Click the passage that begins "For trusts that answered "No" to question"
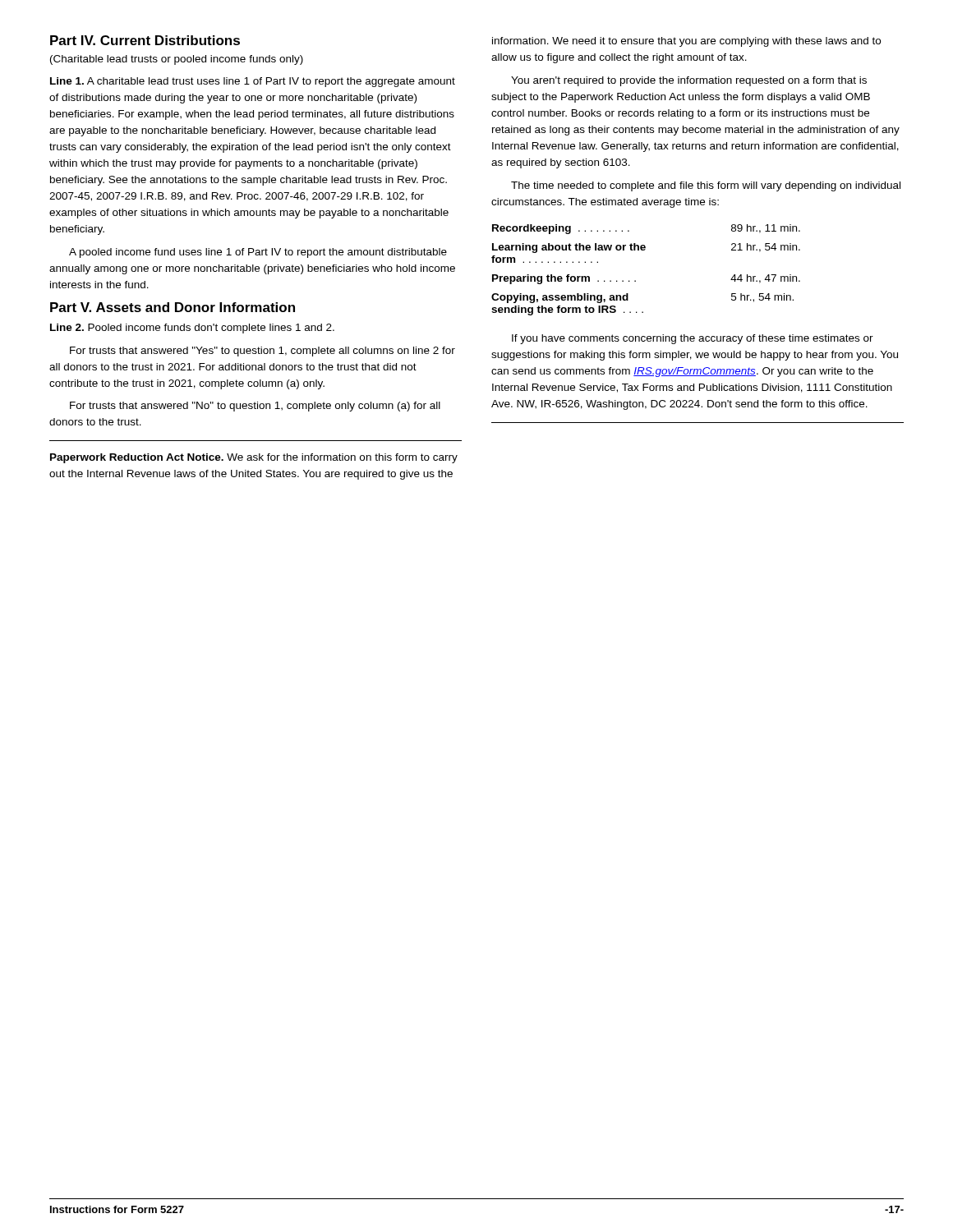Viewport: 953px width, 1232px height. (x=255, y=414)
